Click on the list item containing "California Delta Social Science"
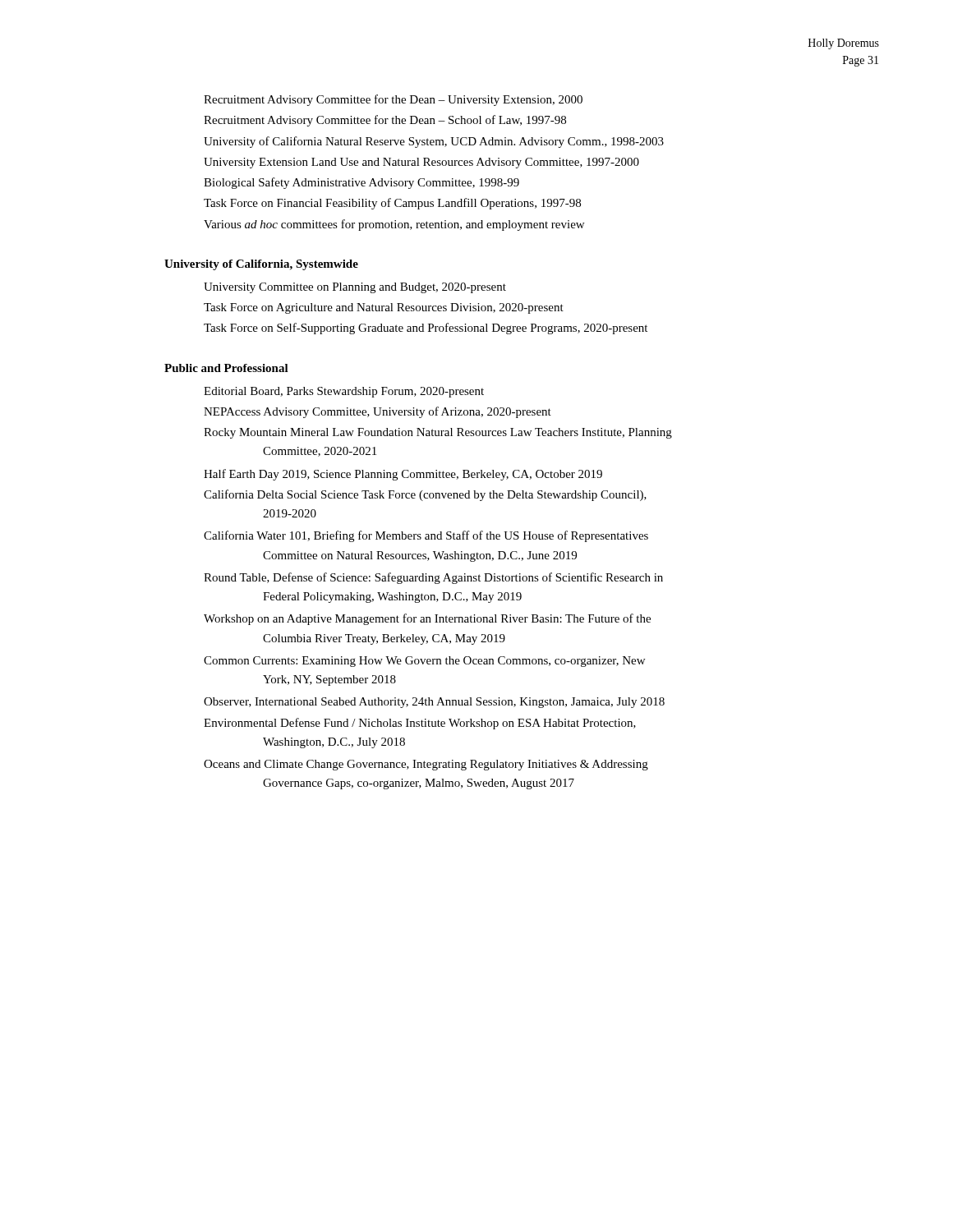The height and width of the screenshot is (1232, 953). point(425,505)
